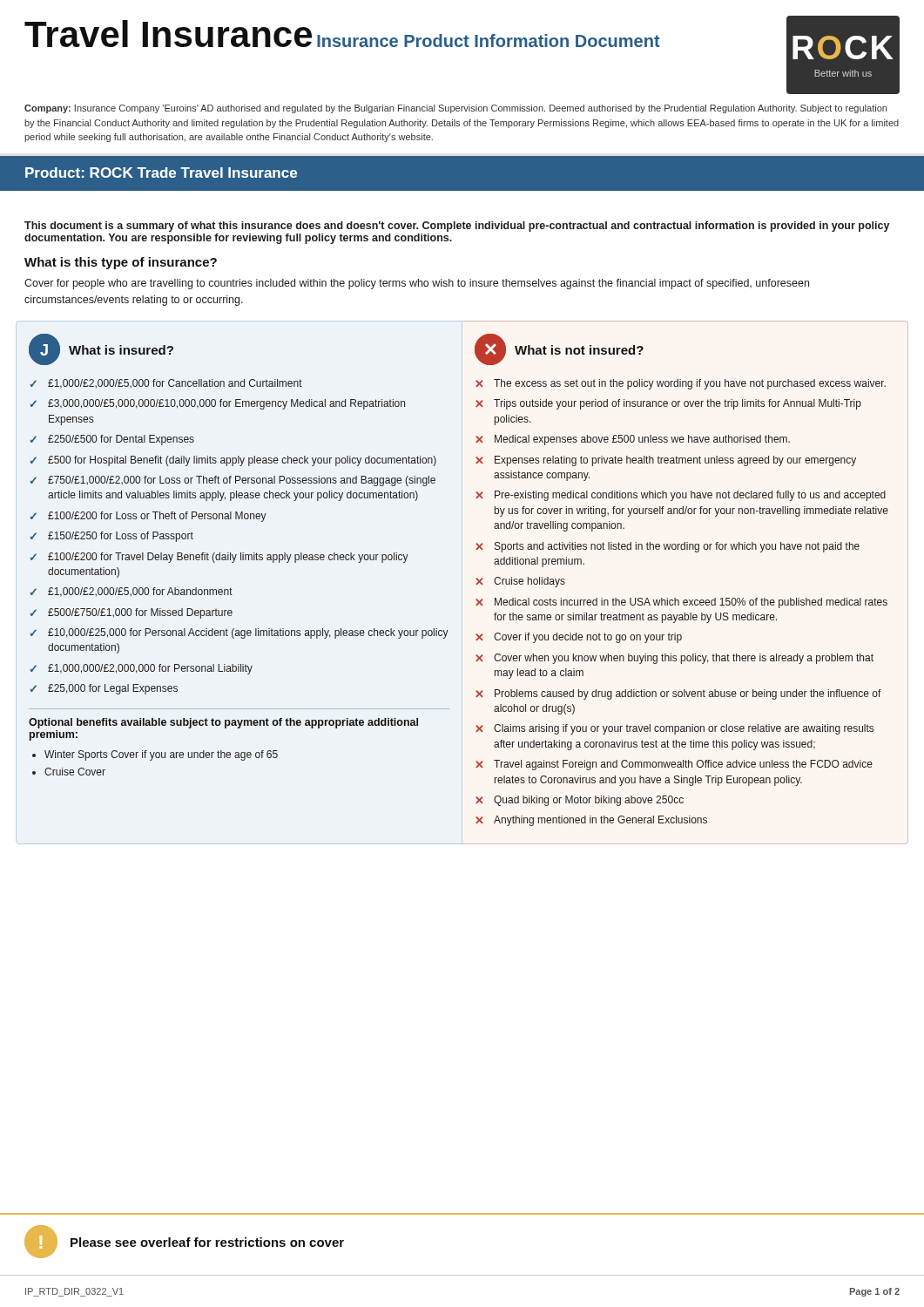Find the list item containing "£250/£500 for Dental"
Viewport: 924px width, 1307px height.
click(121, 439)
